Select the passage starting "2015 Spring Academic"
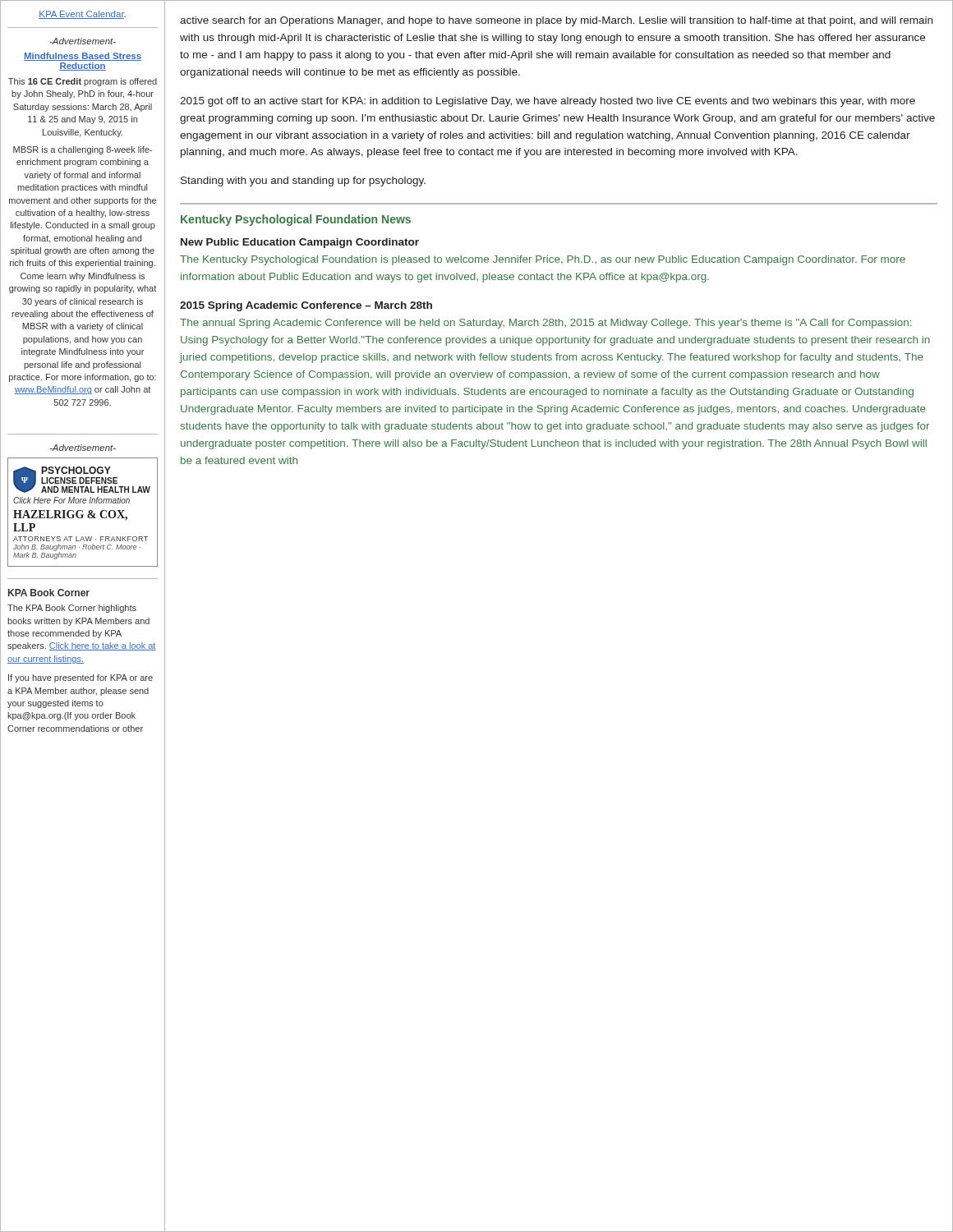This screenshot has width=953, height=1232. [x=306, y=305]
